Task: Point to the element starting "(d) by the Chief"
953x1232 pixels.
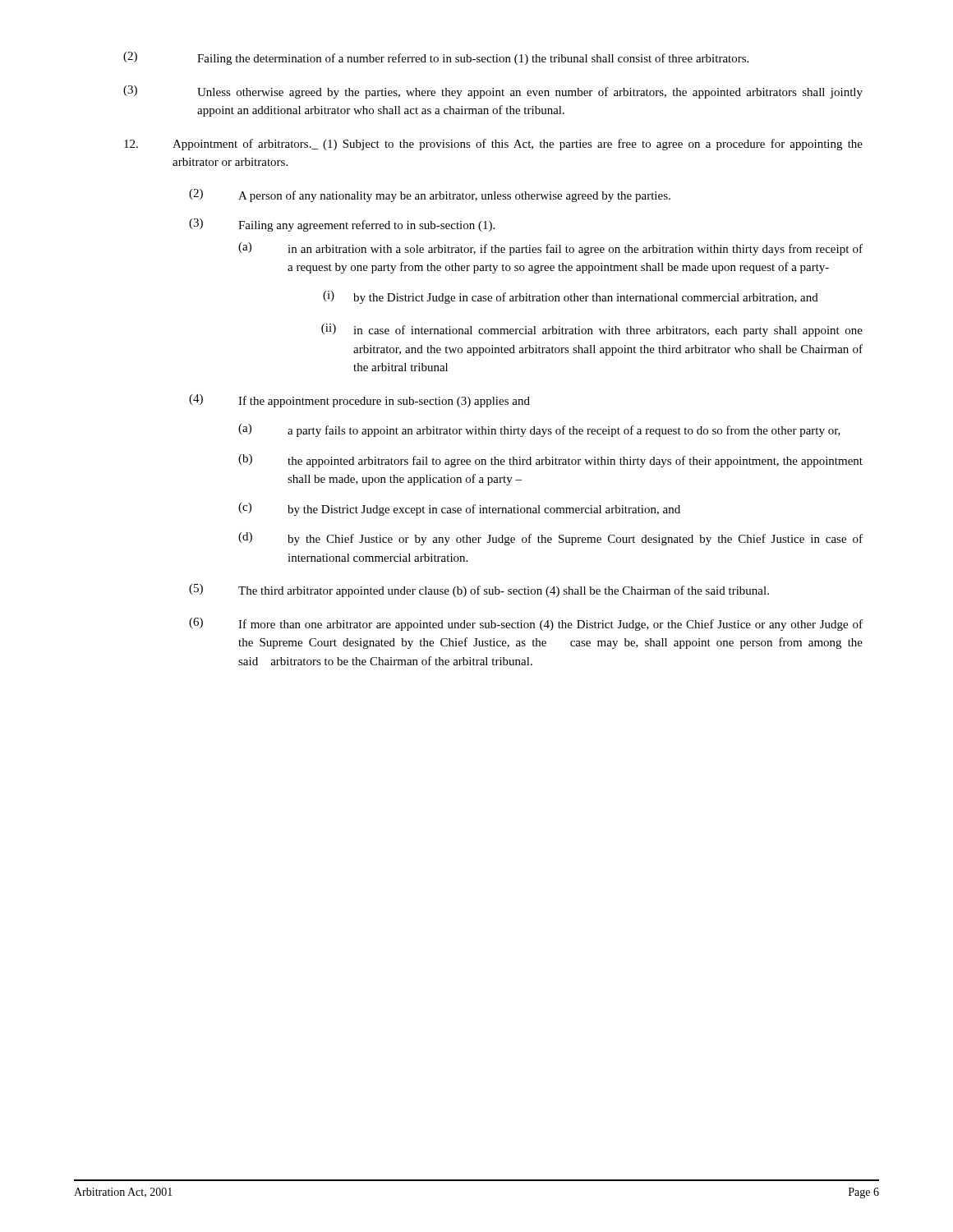Action: [550, 548]
